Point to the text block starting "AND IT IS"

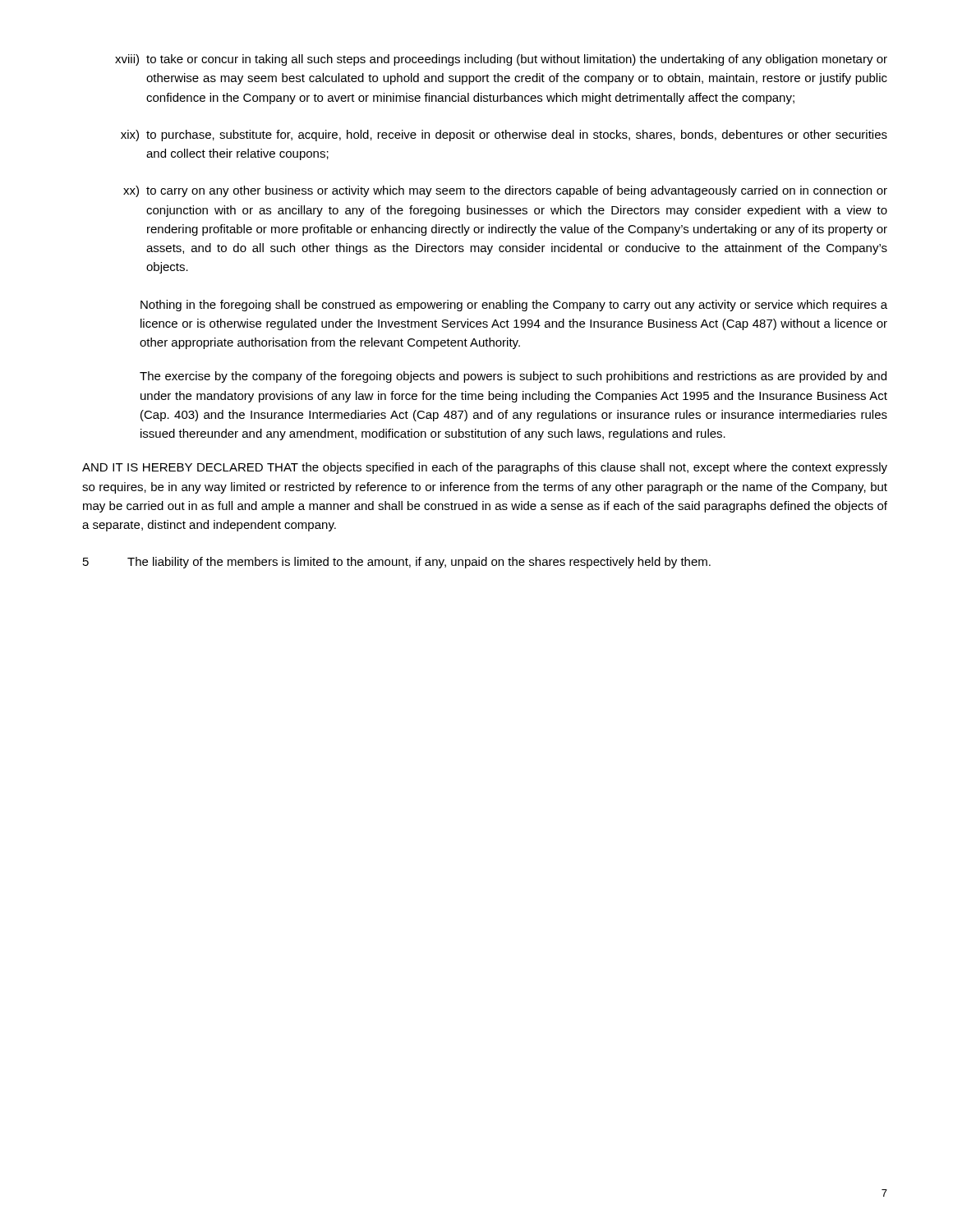pos(485,496)
